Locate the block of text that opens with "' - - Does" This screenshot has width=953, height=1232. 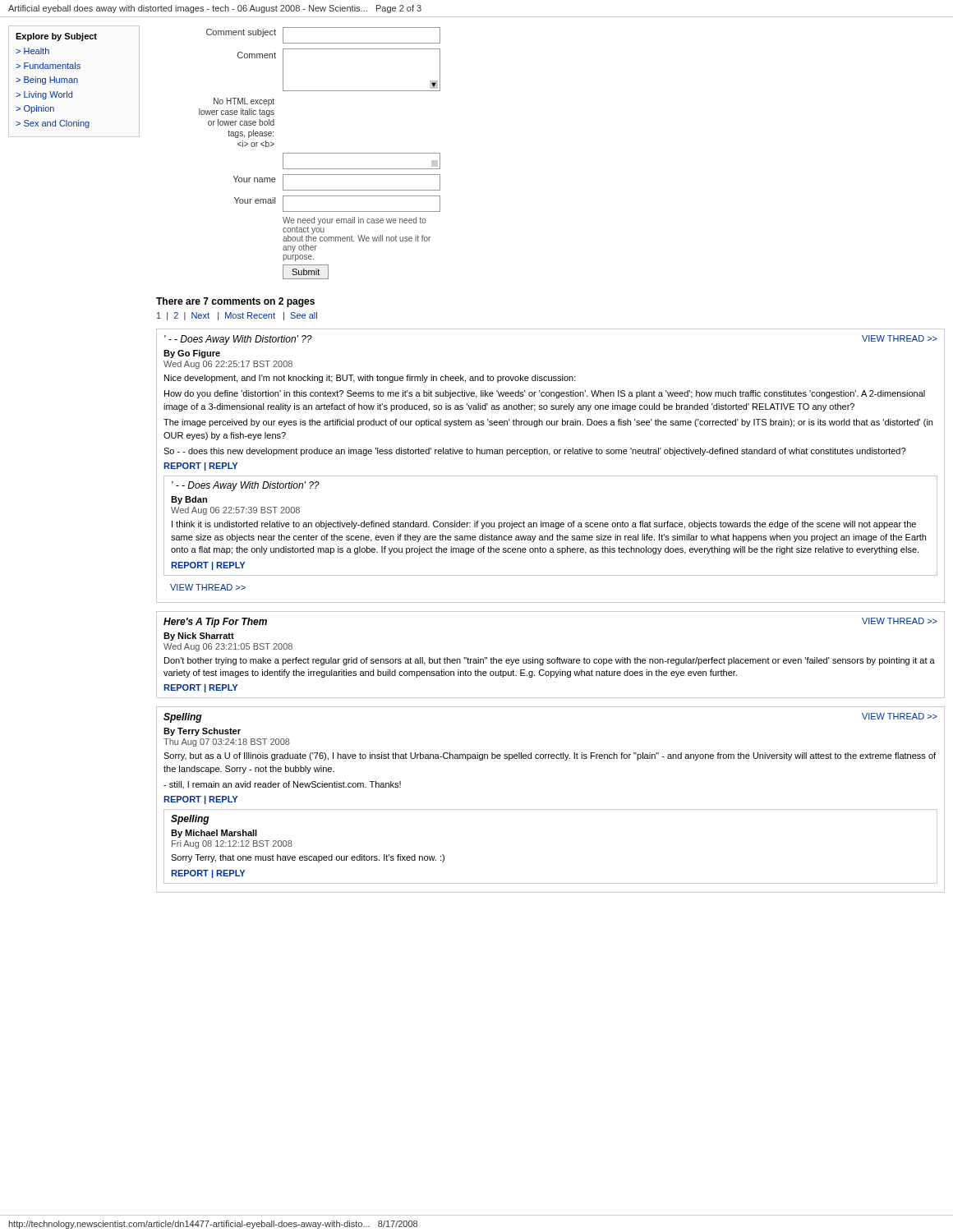tap(550, 465)
